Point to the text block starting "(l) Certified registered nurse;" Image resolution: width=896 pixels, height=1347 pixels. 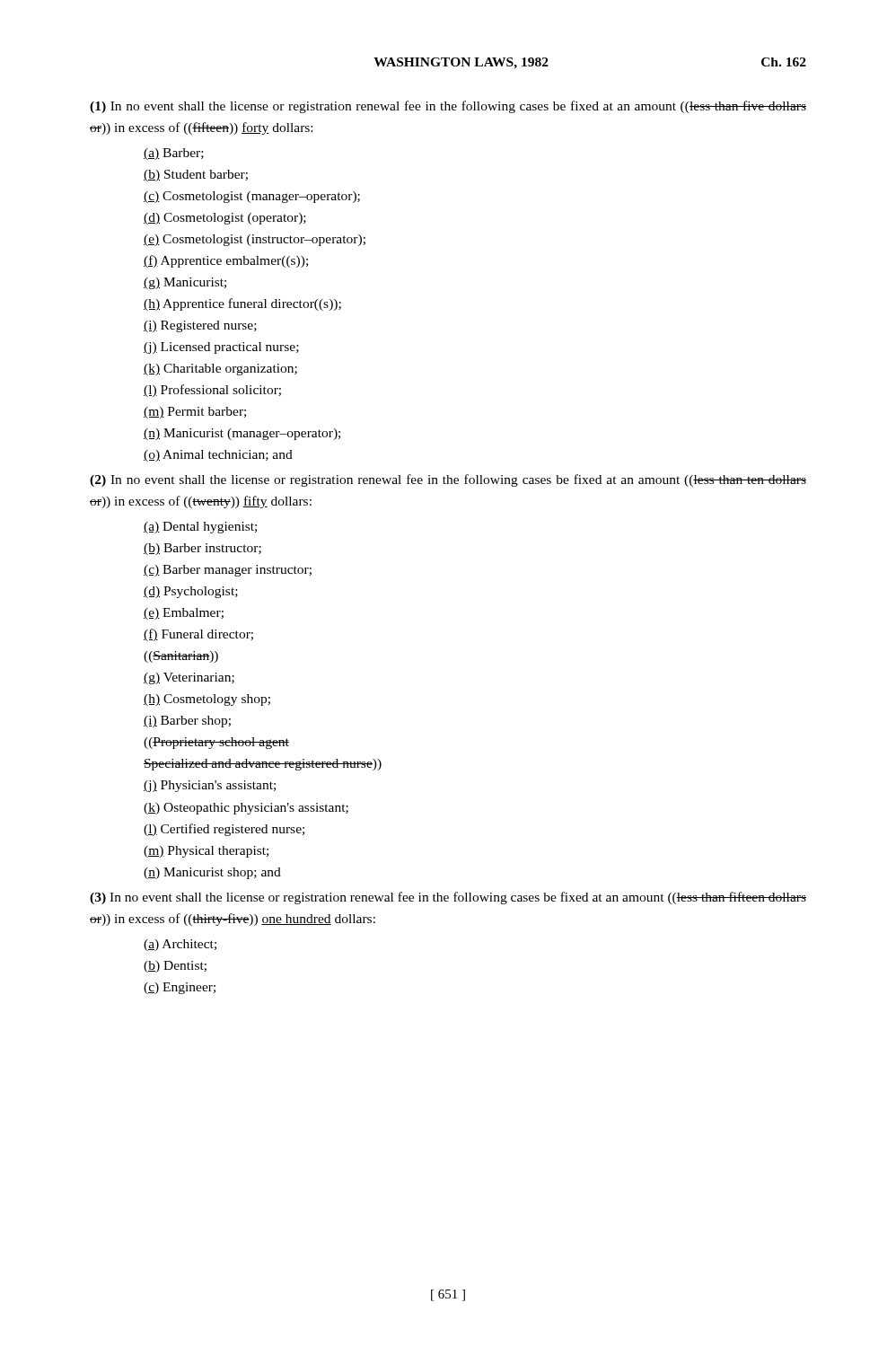click(x=225, y=828)
